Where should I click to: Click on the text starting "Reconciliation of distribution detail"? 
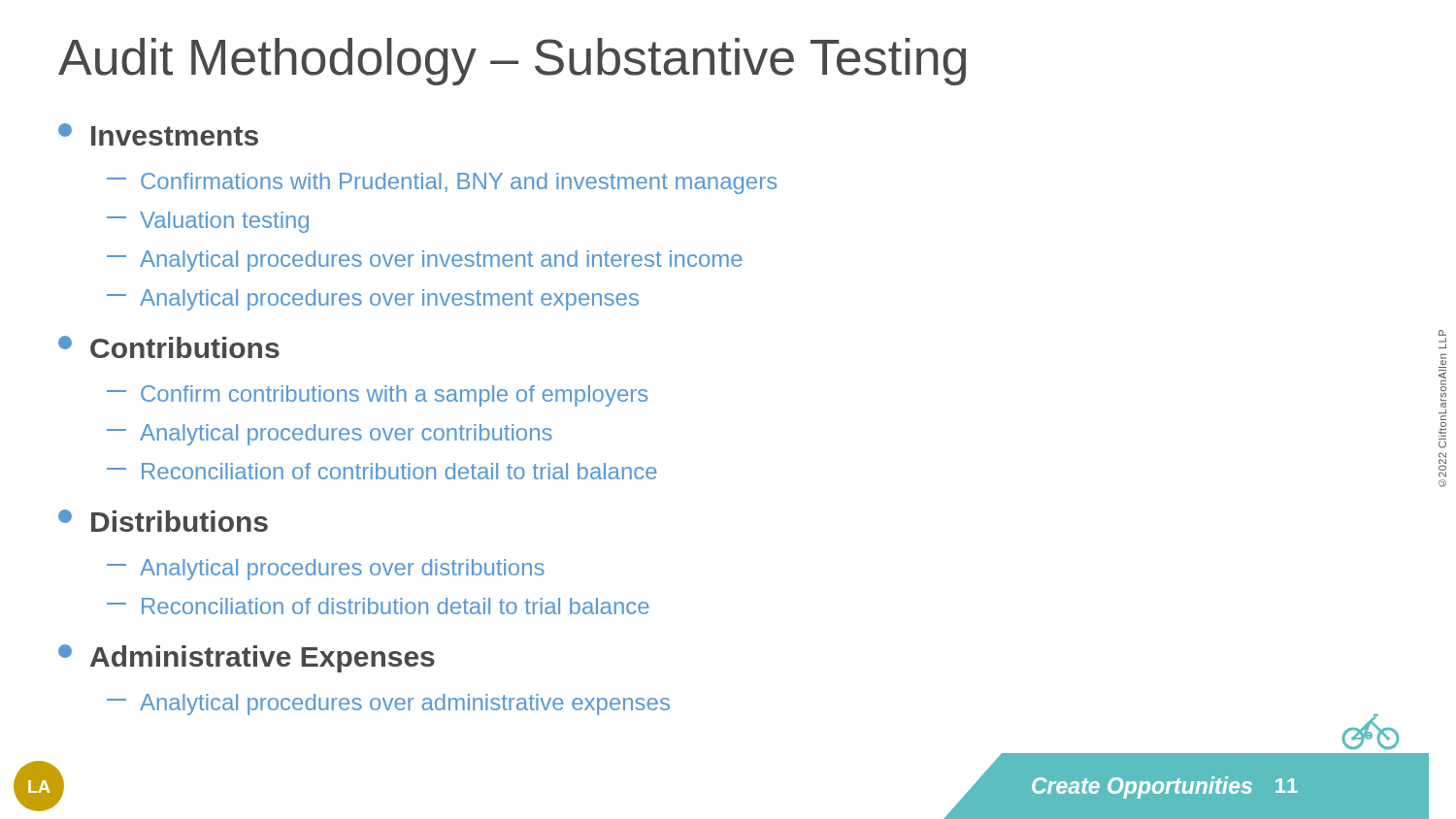[378, 606]
